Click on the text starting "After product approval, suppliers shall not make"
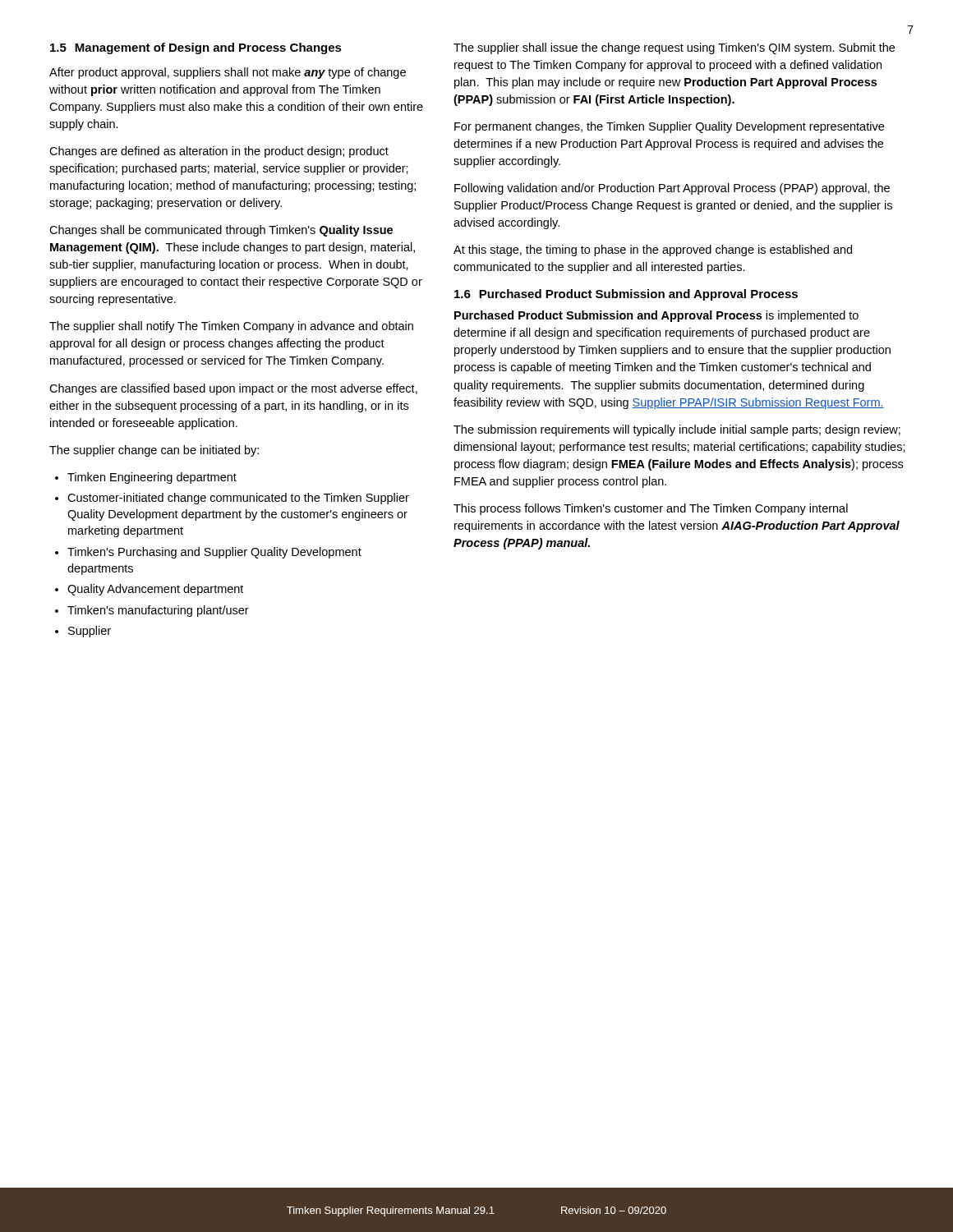The image size is (953, 1232). 238,99
